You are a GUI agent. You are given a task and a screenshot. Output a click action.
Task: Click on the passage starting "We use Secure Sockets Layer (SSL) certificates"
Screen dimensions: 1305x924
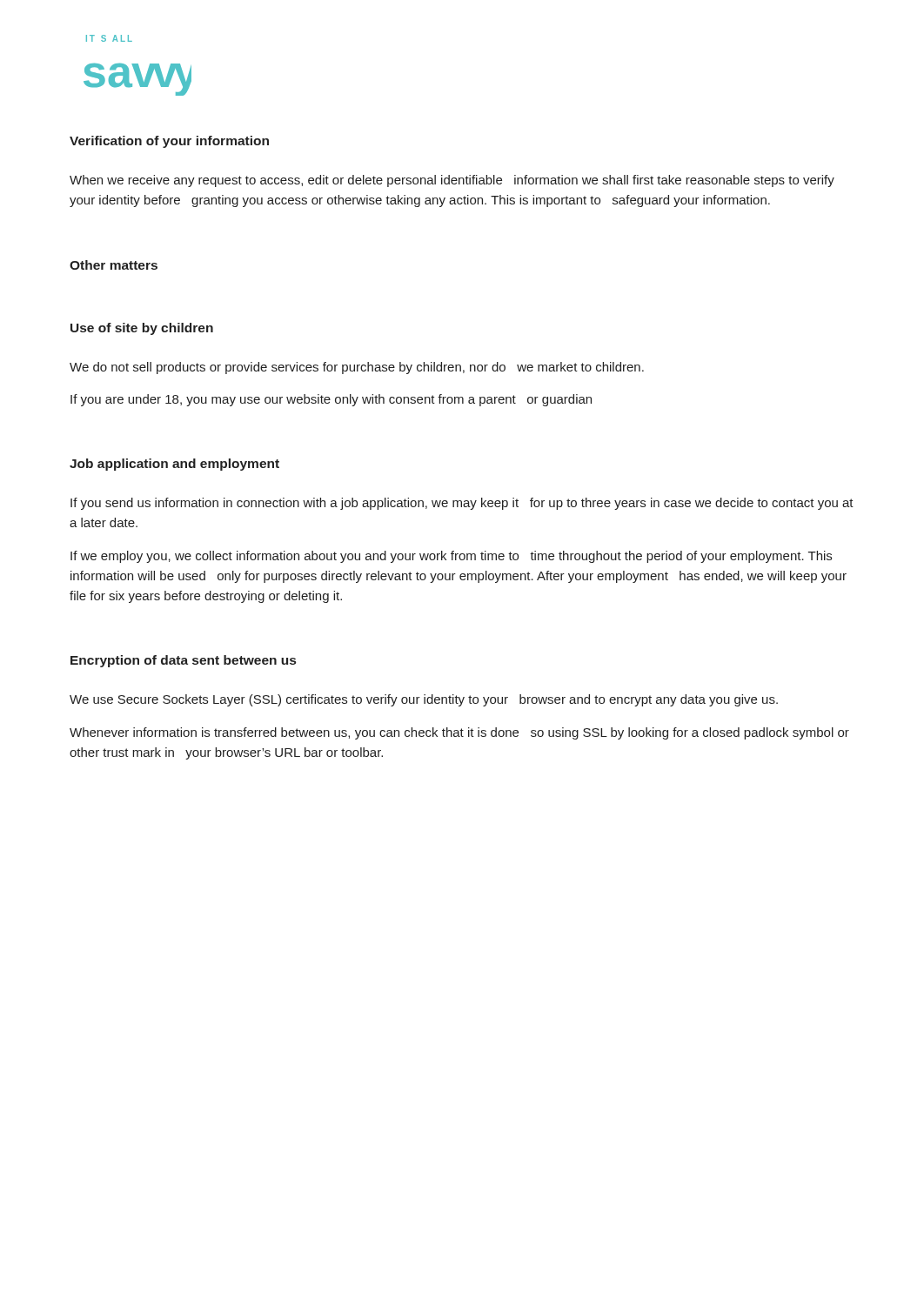pyautogui.click(x=424, y=699)
